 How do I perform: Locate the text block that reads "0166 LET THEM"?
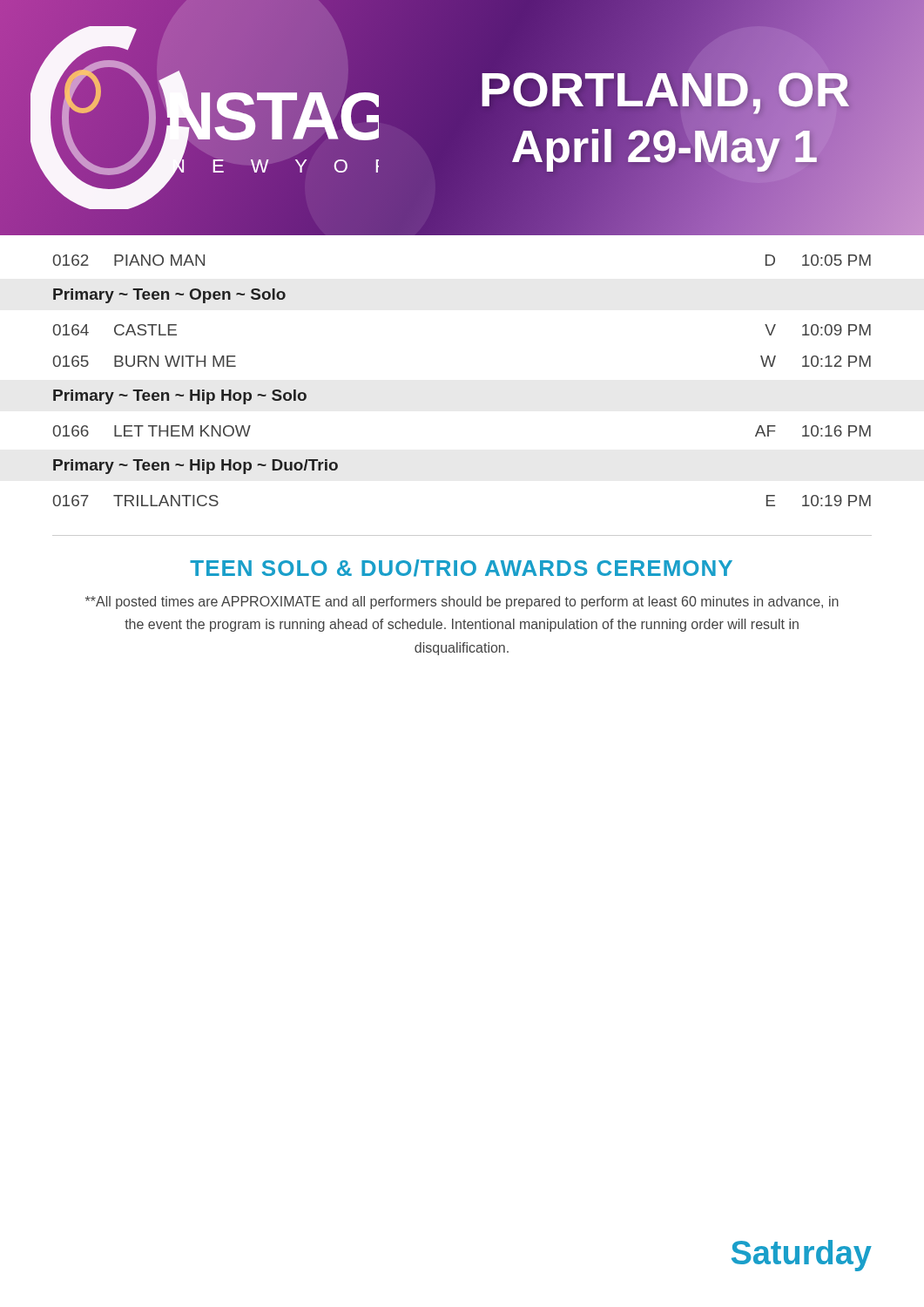(75, 431)
